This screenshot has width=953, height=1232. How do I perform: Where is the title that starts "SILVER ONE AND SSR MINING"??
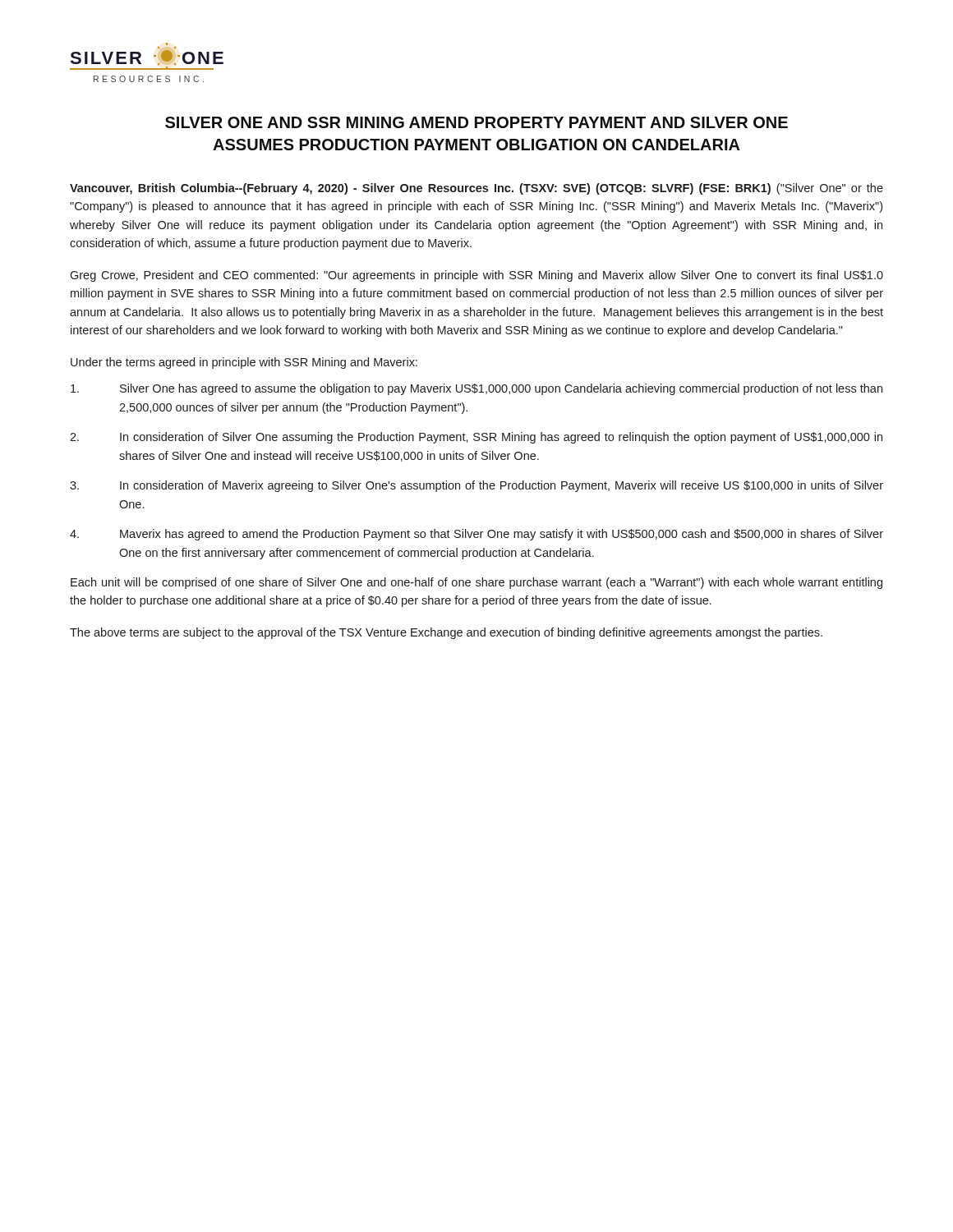pos(476,133)
